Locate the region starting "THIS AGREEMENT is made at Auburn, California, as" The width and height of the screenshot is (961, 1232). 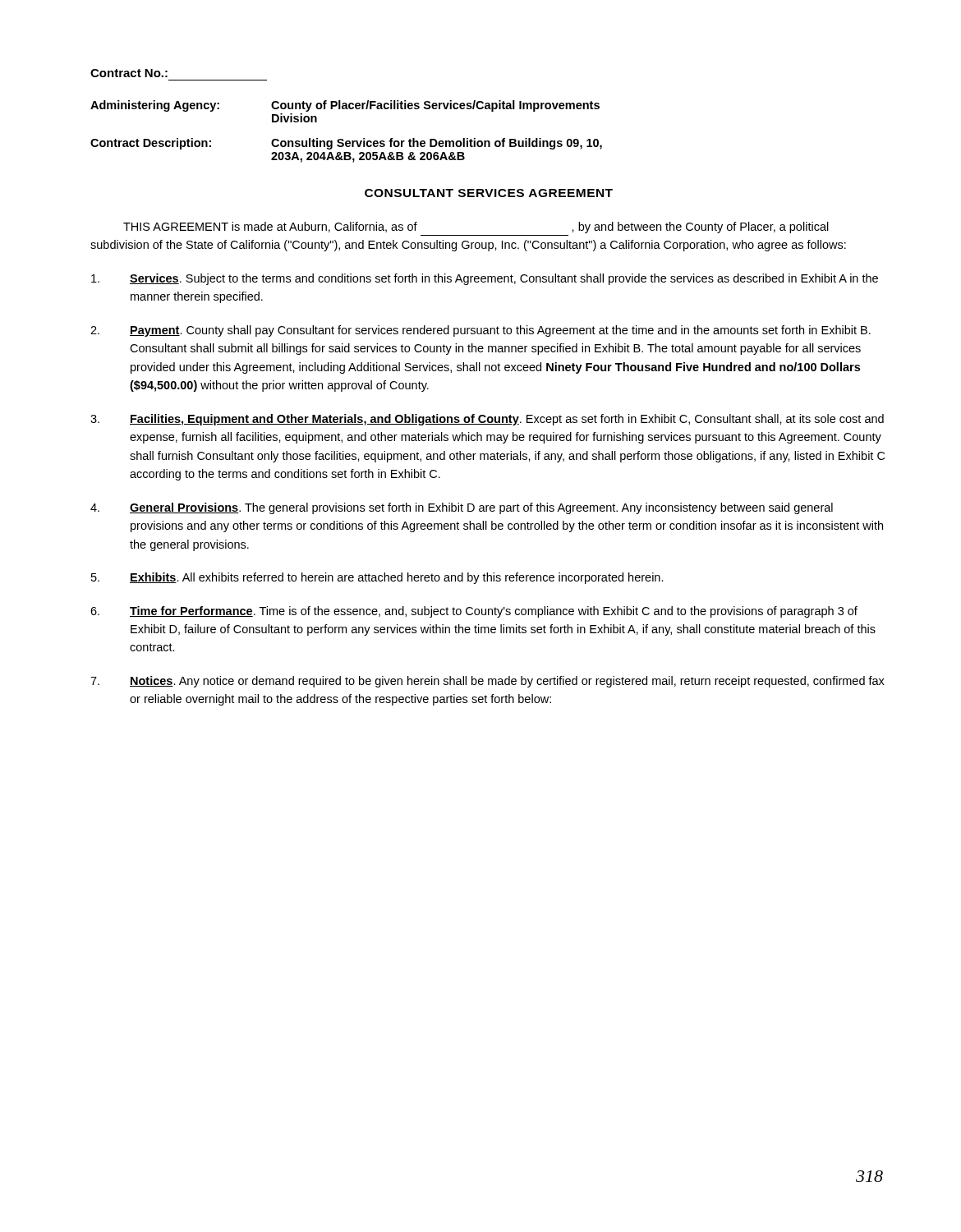pyautogui.click(x=469, y=234)
